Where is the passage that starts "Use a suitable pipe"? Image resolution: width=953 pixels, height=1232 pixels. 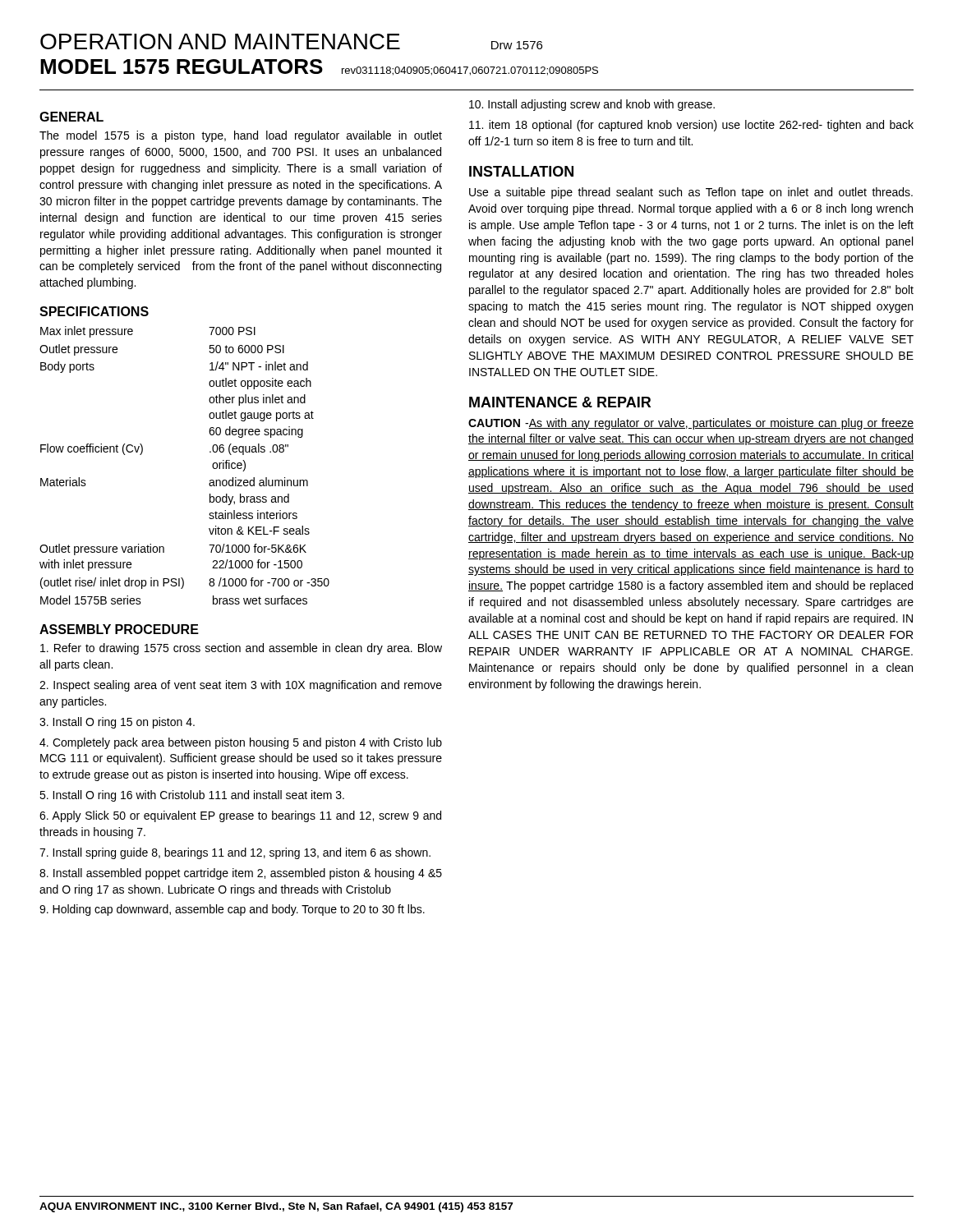pos(691,283)
